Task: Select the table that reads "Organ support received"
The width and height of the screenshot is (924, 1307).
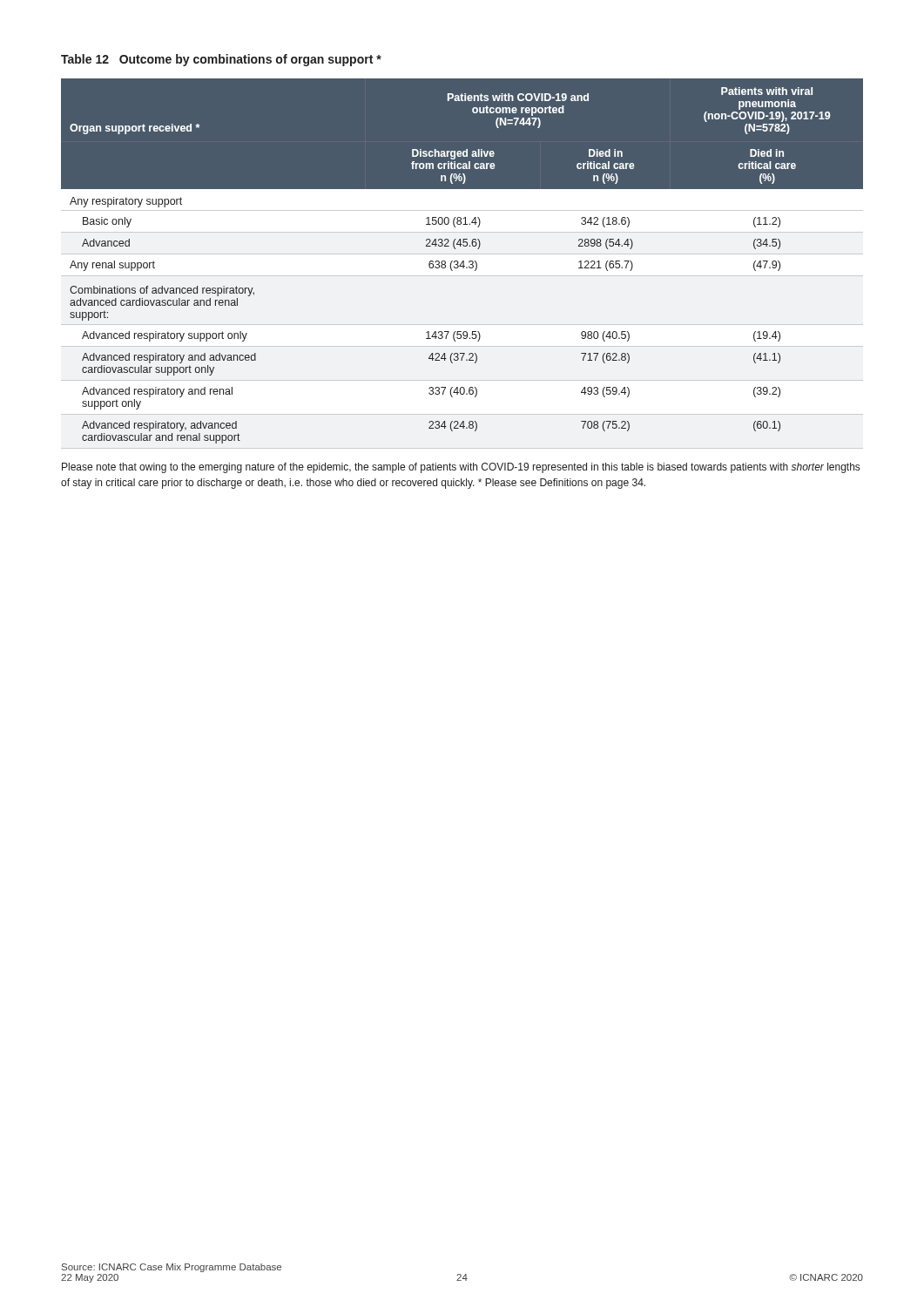Action: pos(462,264)
